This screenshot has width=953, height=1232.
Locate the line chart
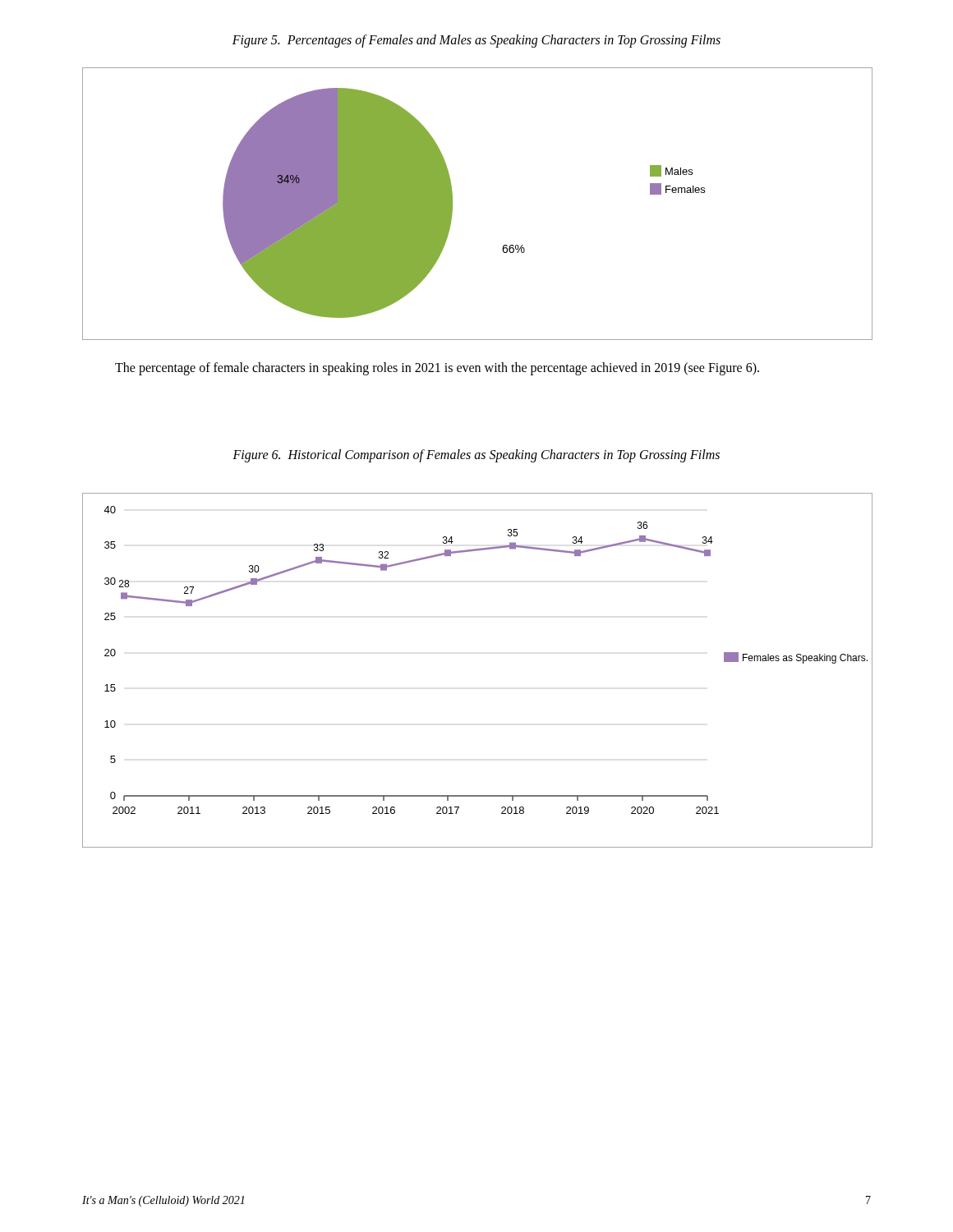pyautogui.click(x=476, y=669)
